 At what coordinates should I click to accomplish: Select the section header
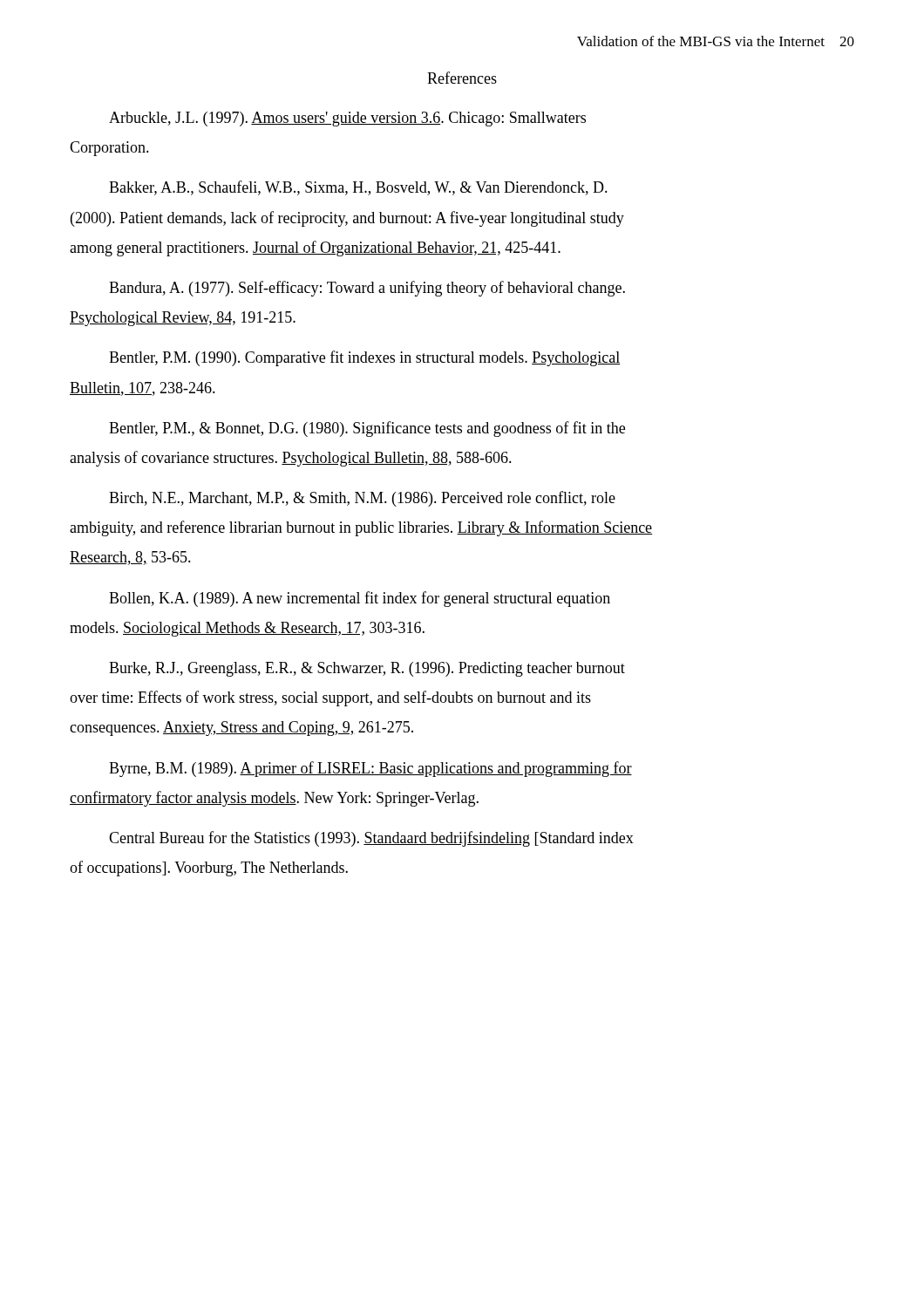pos(462,78)
